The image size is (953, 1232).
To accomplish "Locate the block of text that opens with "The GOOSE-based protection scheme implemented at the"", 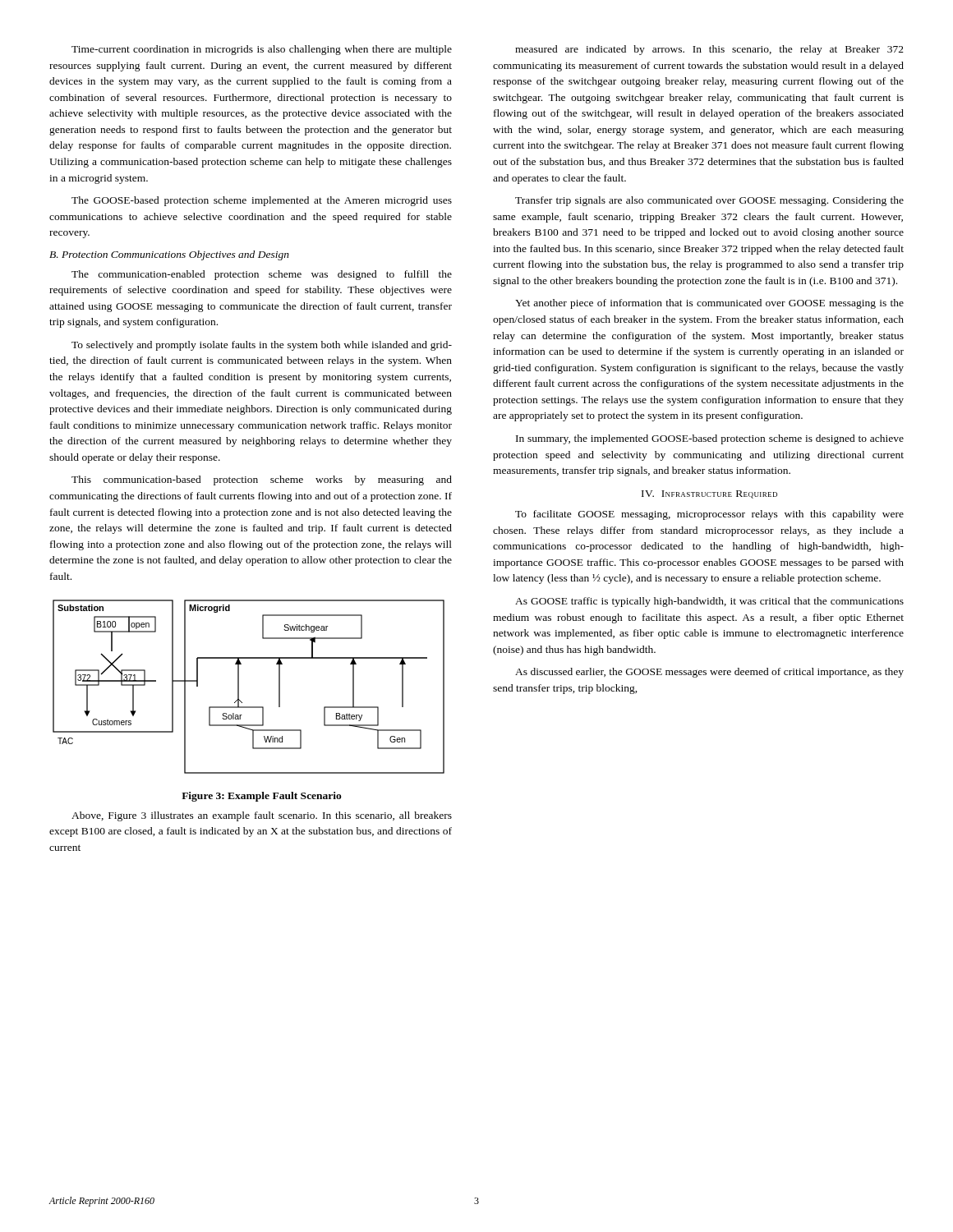I will tap(251, 216).
